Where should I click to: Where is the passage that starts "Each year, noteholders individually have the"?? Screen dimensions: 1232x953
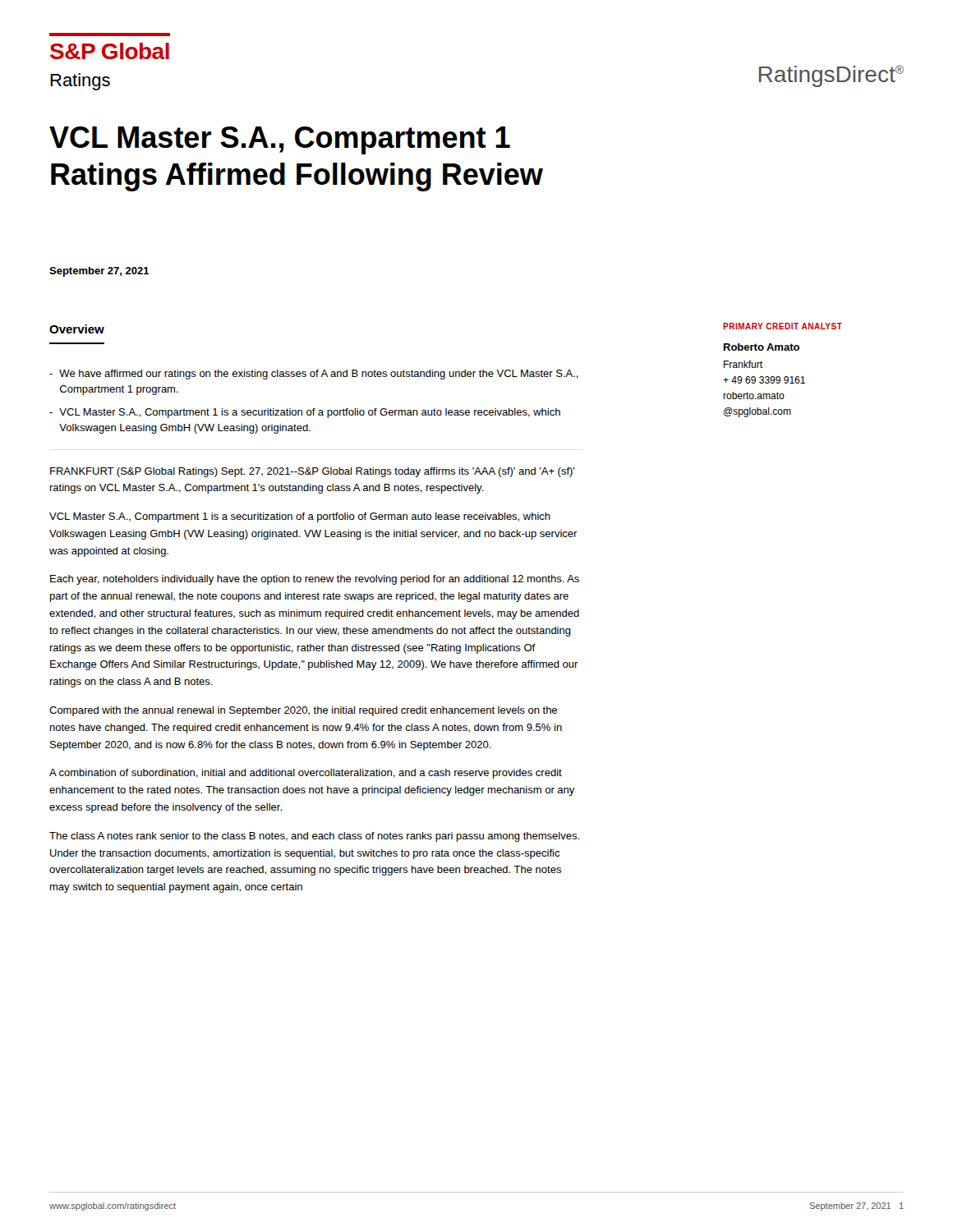point(314,630)
